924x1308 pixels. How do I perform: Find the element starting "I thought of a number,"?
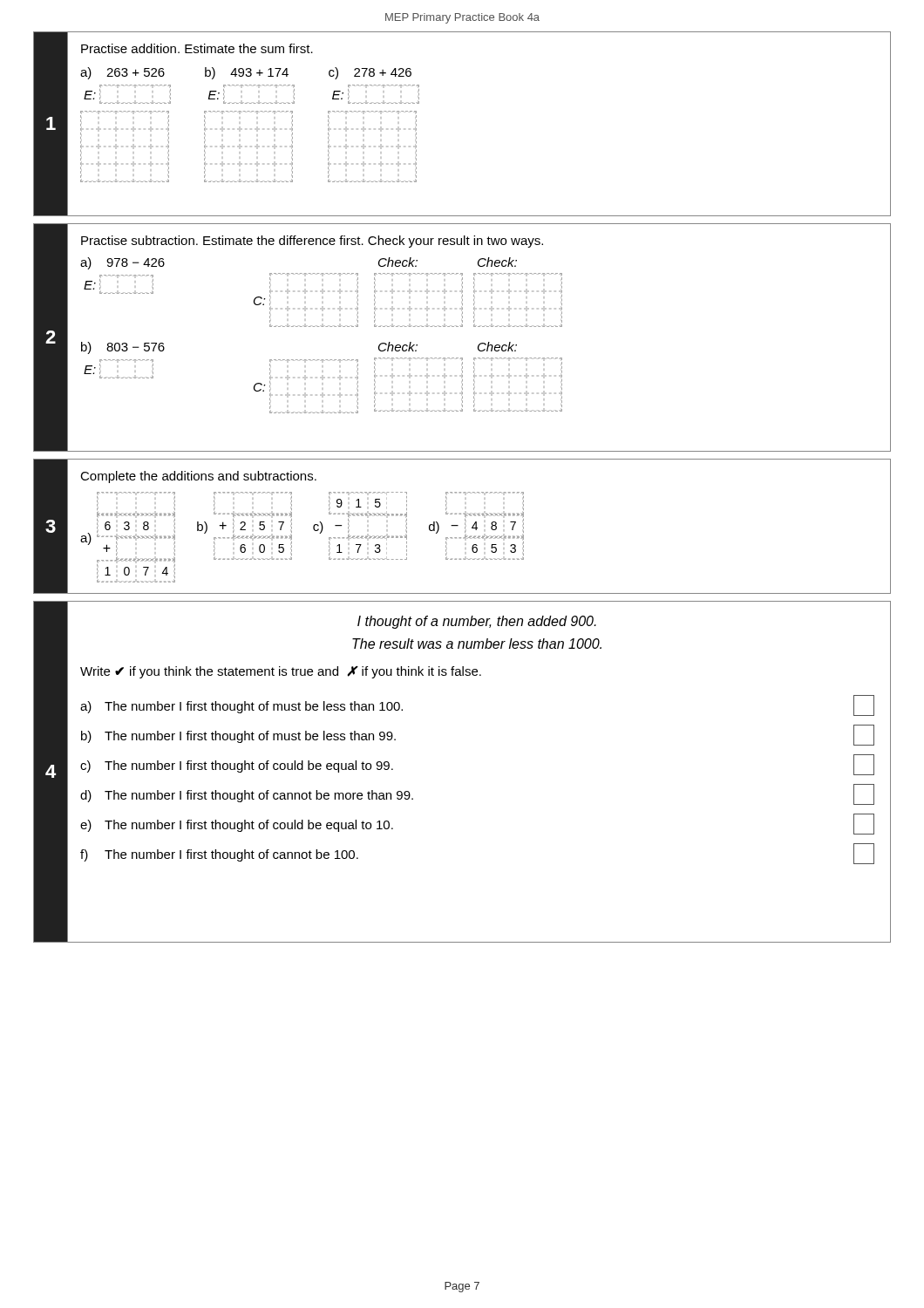pos(477,632)
